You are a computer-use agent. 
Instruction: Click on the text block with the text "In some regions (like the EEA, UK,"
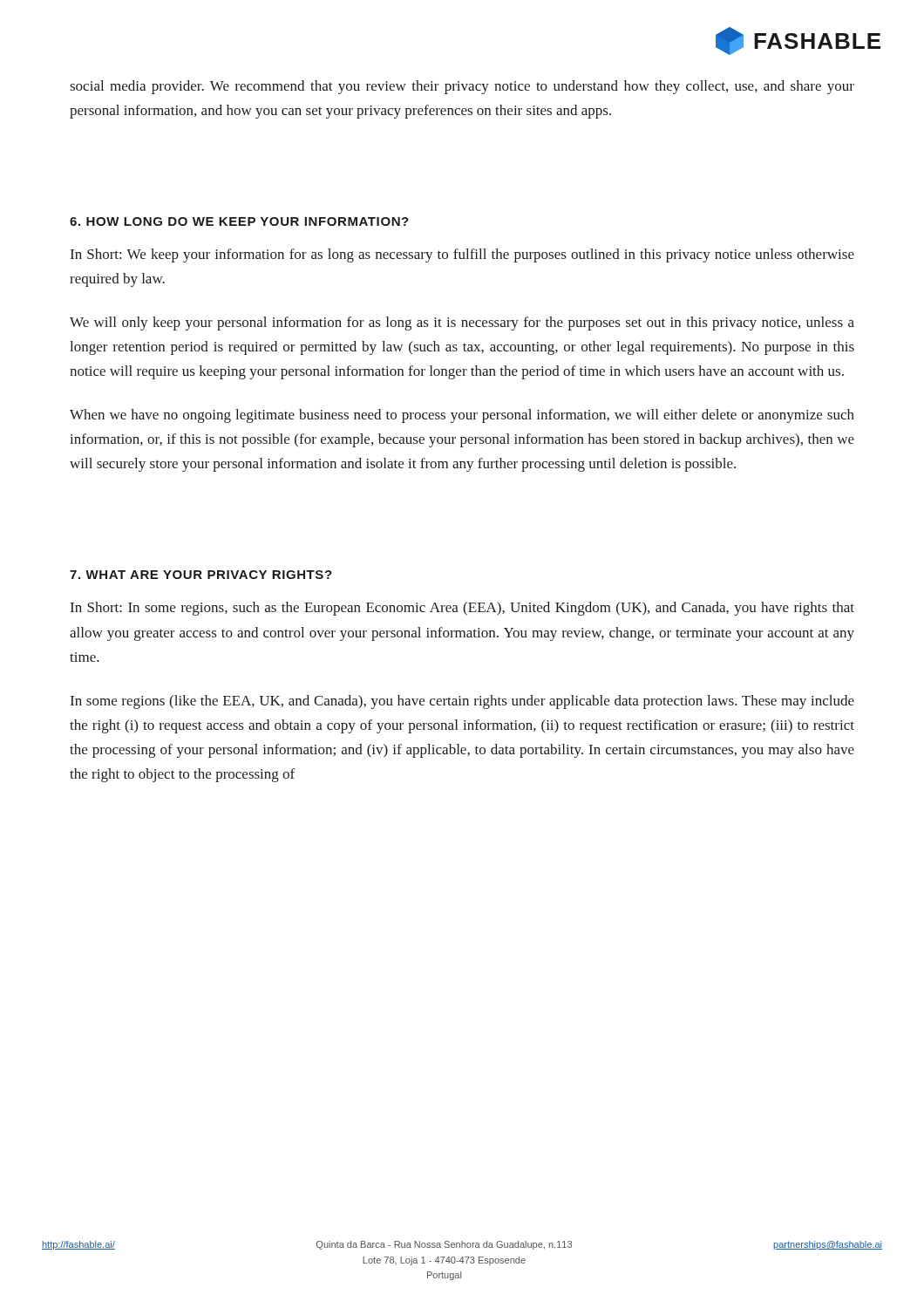[462, 737]
